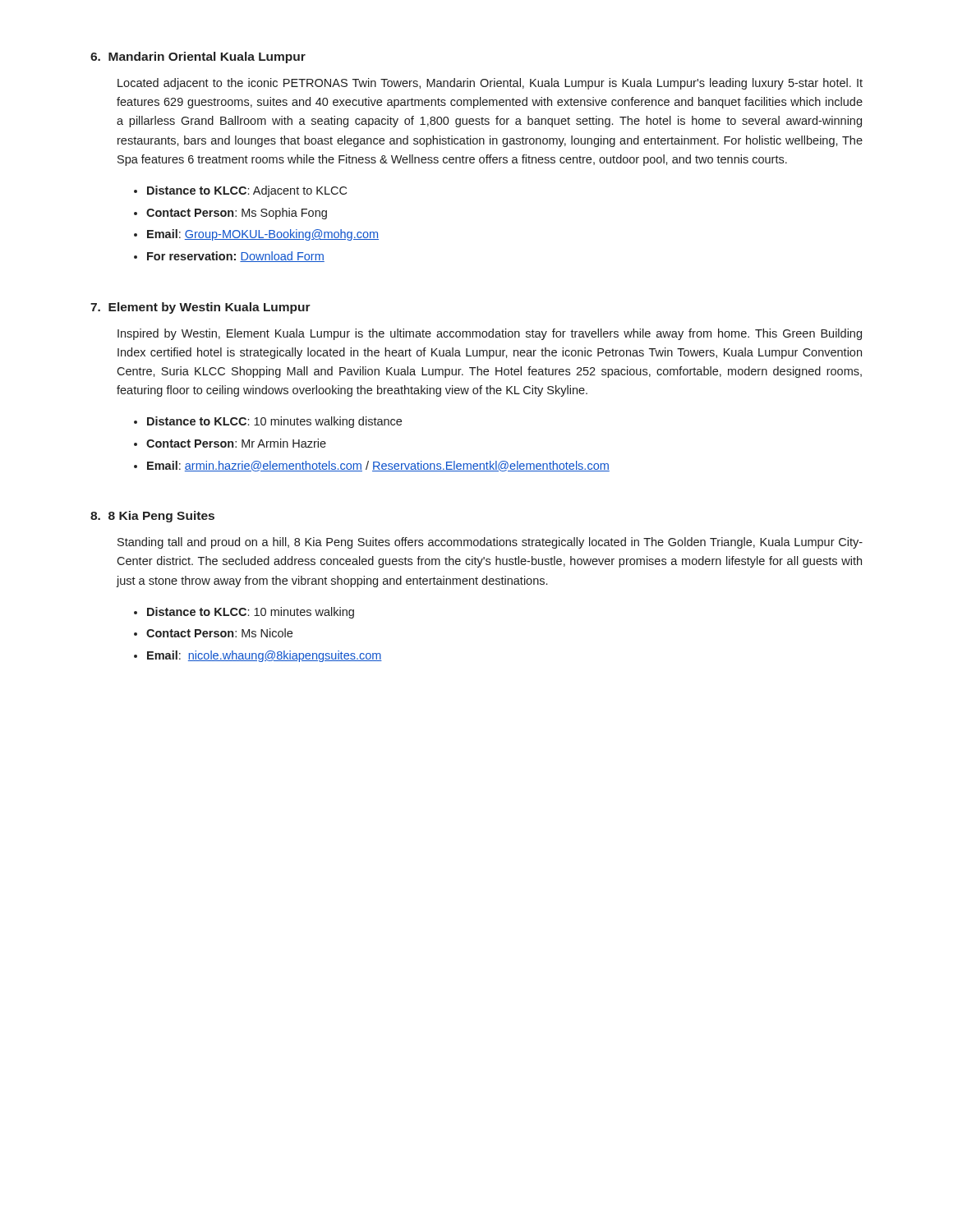Click on the text block with the text "Inspired by Westin, Element Kuala Lumpur is the"
Image resolution: width=953 pixels, height=1232 pixels.
490,362
